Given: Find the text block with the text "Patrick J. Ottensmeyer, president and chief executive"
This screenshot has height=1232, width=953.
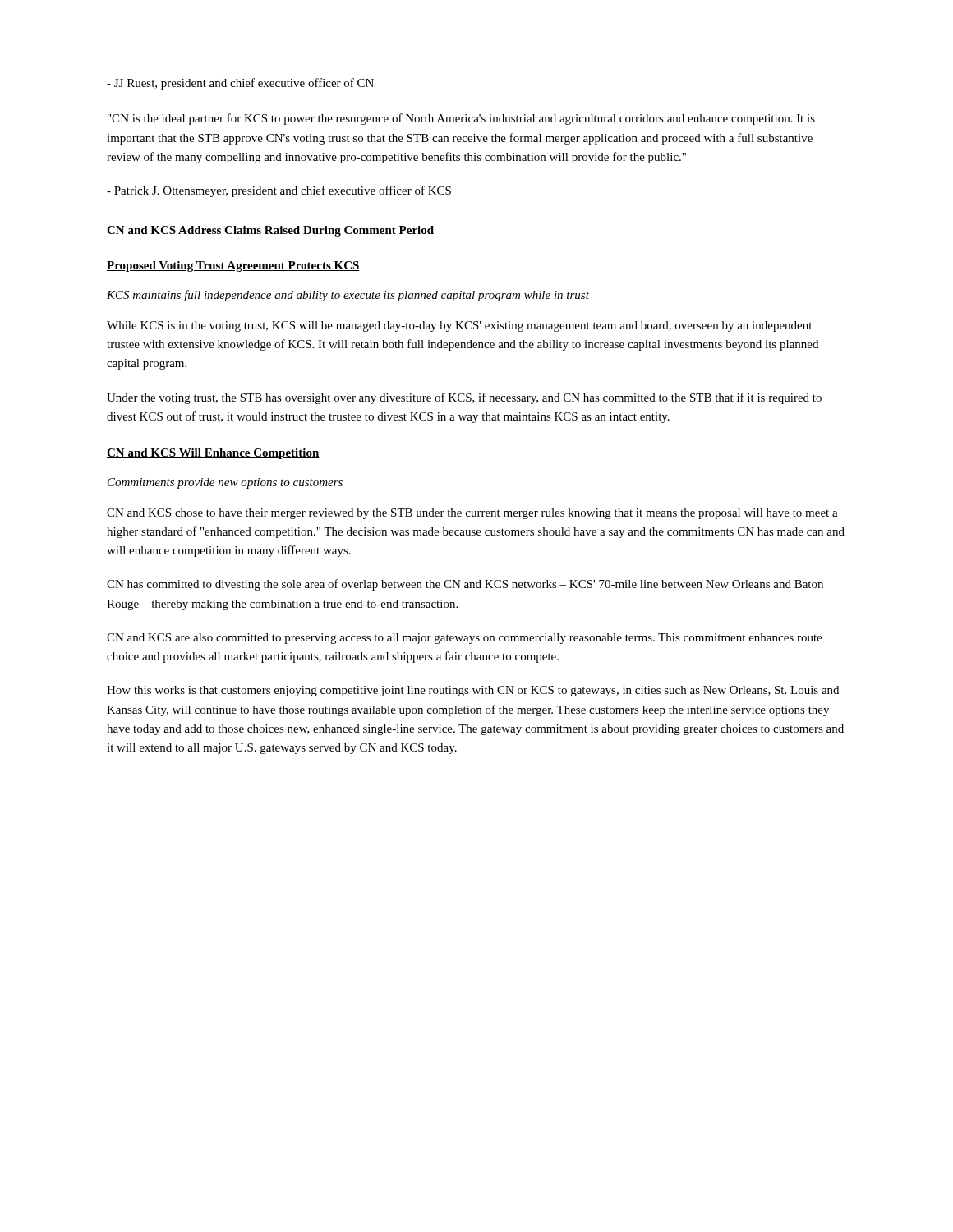Looking at the screenshot, I should coord(279,191).
